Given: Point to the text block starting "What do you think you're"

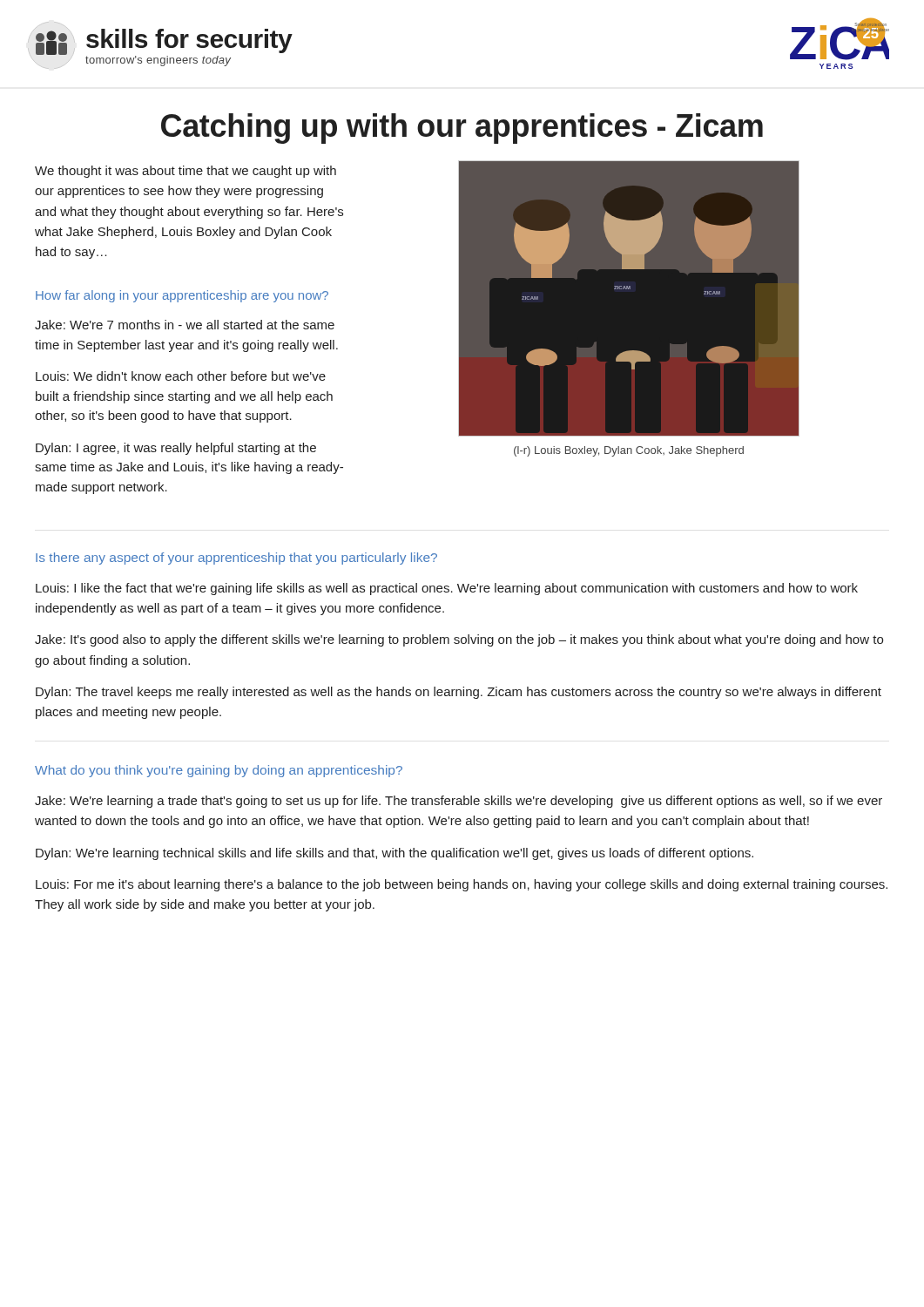Looking at the screenshot, I should (x=219, y=770).
